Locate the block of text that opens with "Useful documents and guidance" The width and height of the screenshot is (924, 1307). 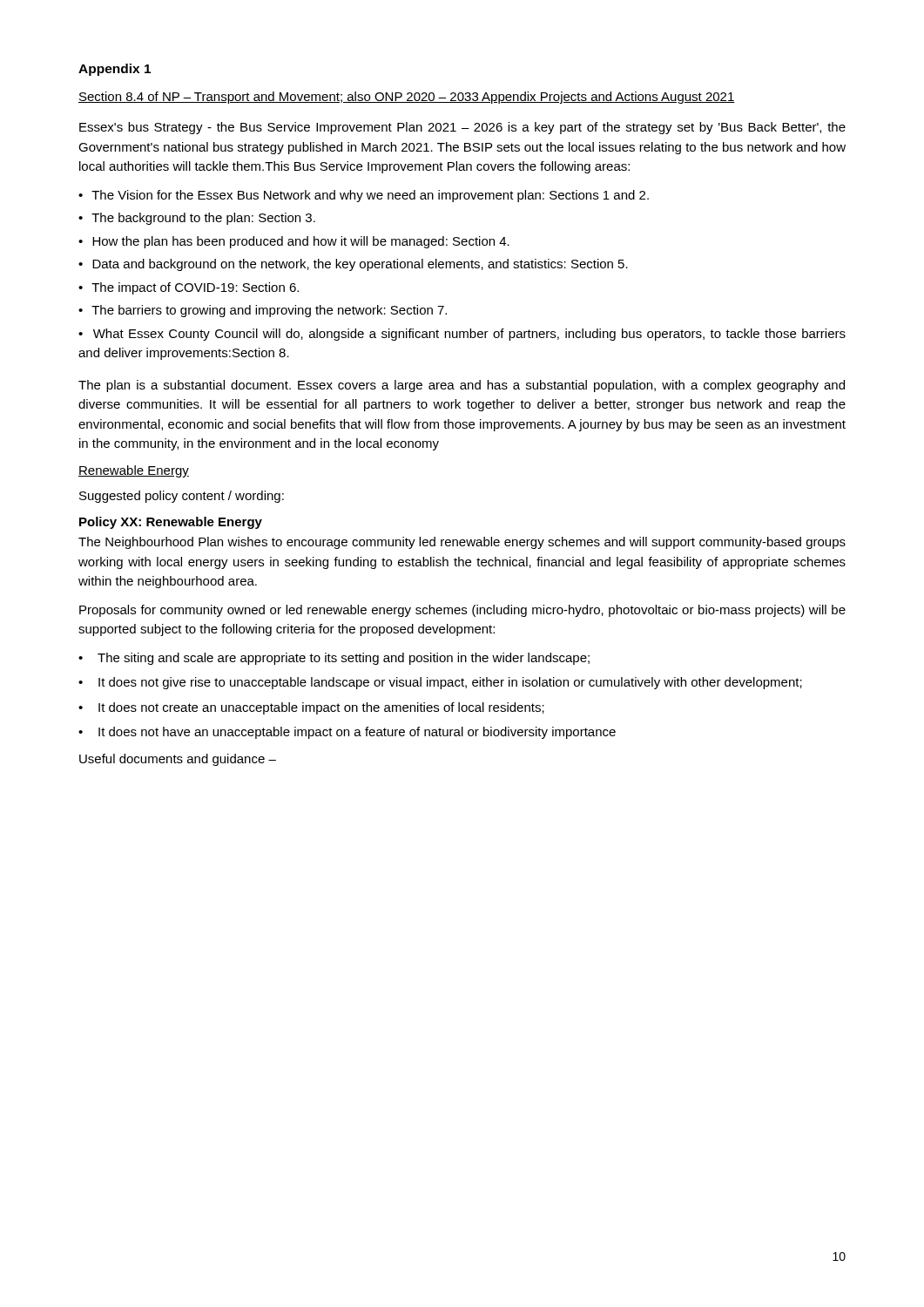(178, 760)
